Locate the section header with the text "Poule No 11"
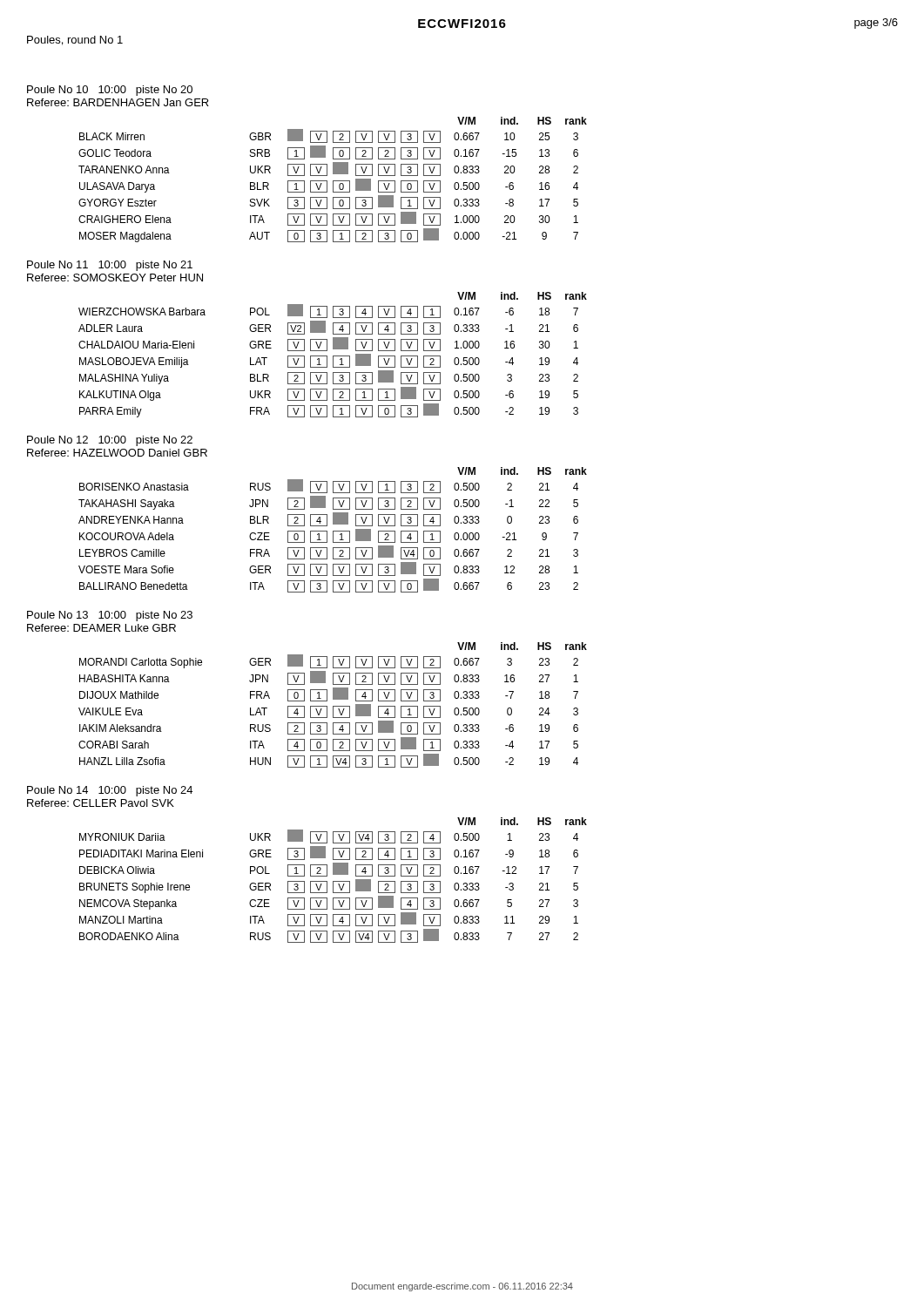 tap(115, 271)
